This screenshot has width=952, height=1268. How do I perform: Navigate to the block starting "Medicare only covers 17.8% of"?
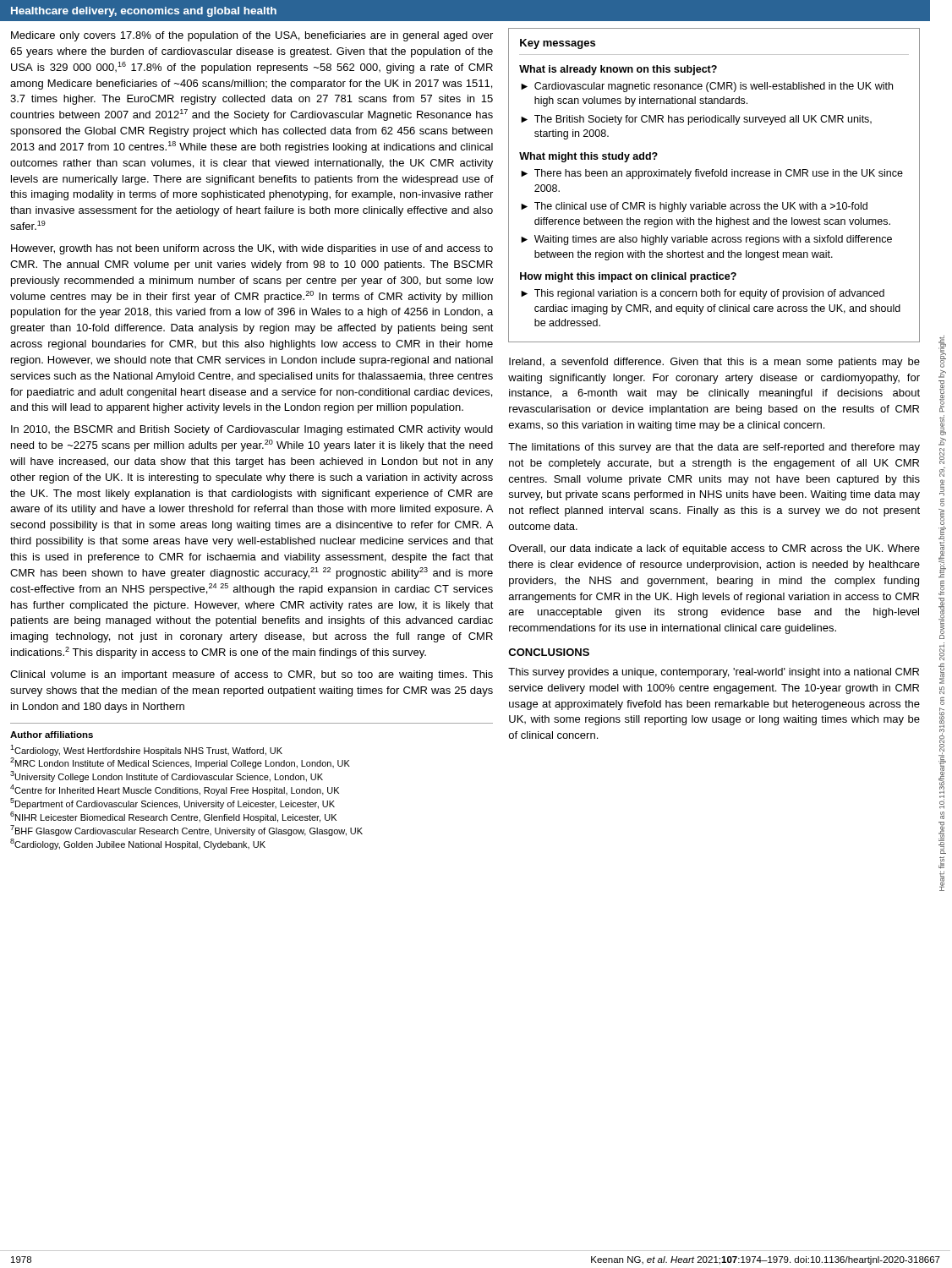tap(252, 131)
